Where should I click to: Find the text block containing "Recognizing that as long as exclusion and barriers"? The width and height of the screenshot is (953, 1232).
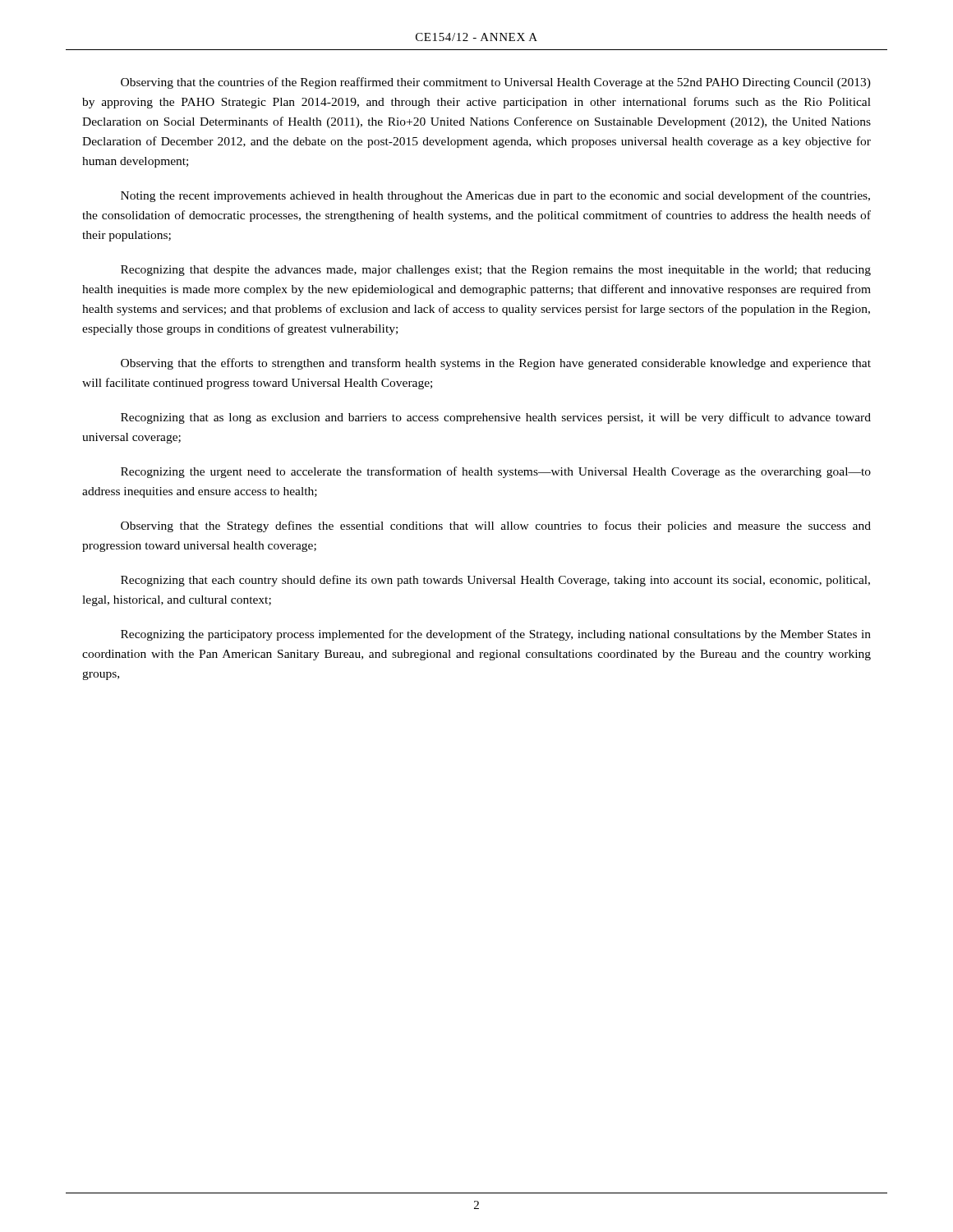point(476,427)
